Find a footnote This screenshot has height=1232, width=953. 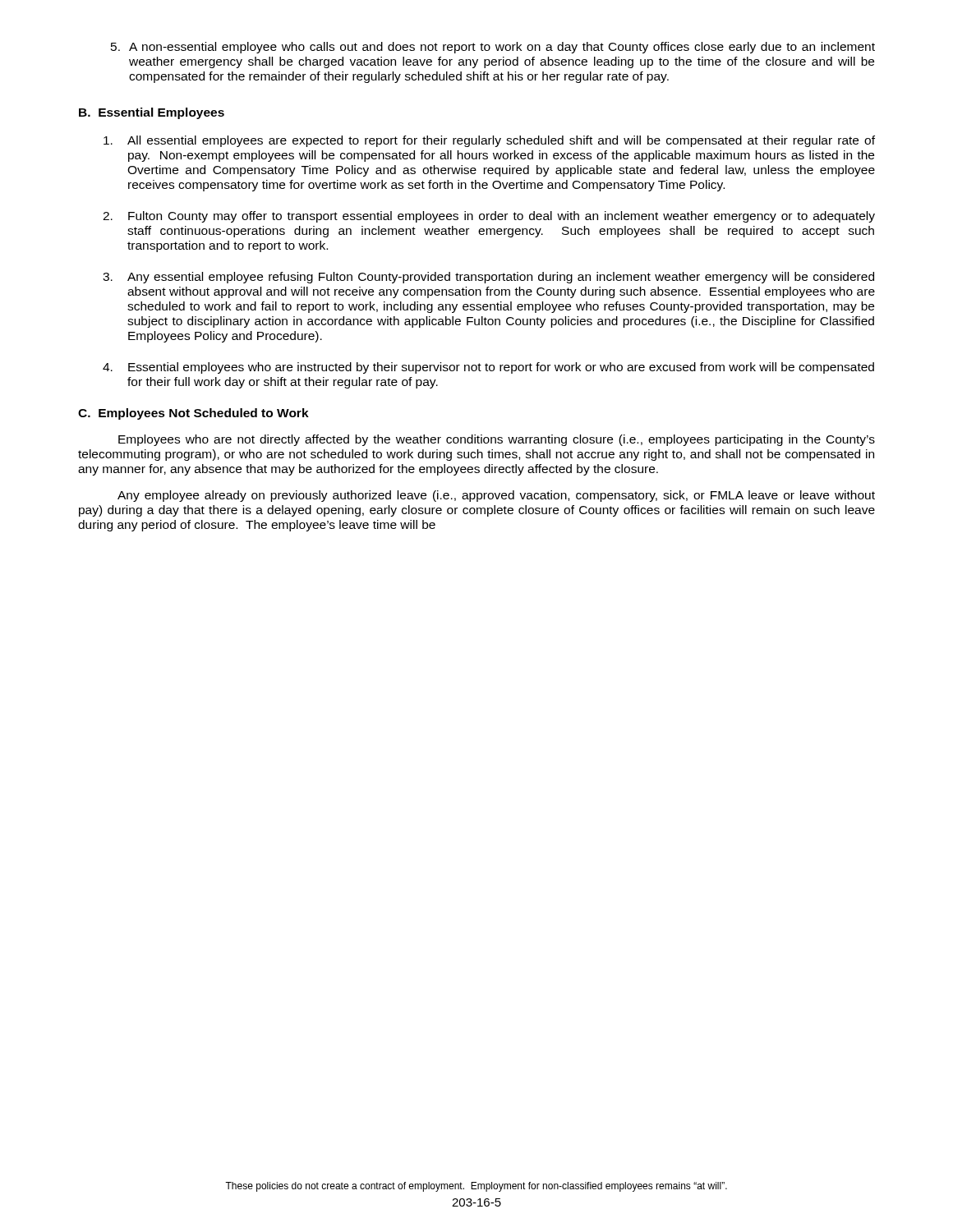(x=476, y=1186)
